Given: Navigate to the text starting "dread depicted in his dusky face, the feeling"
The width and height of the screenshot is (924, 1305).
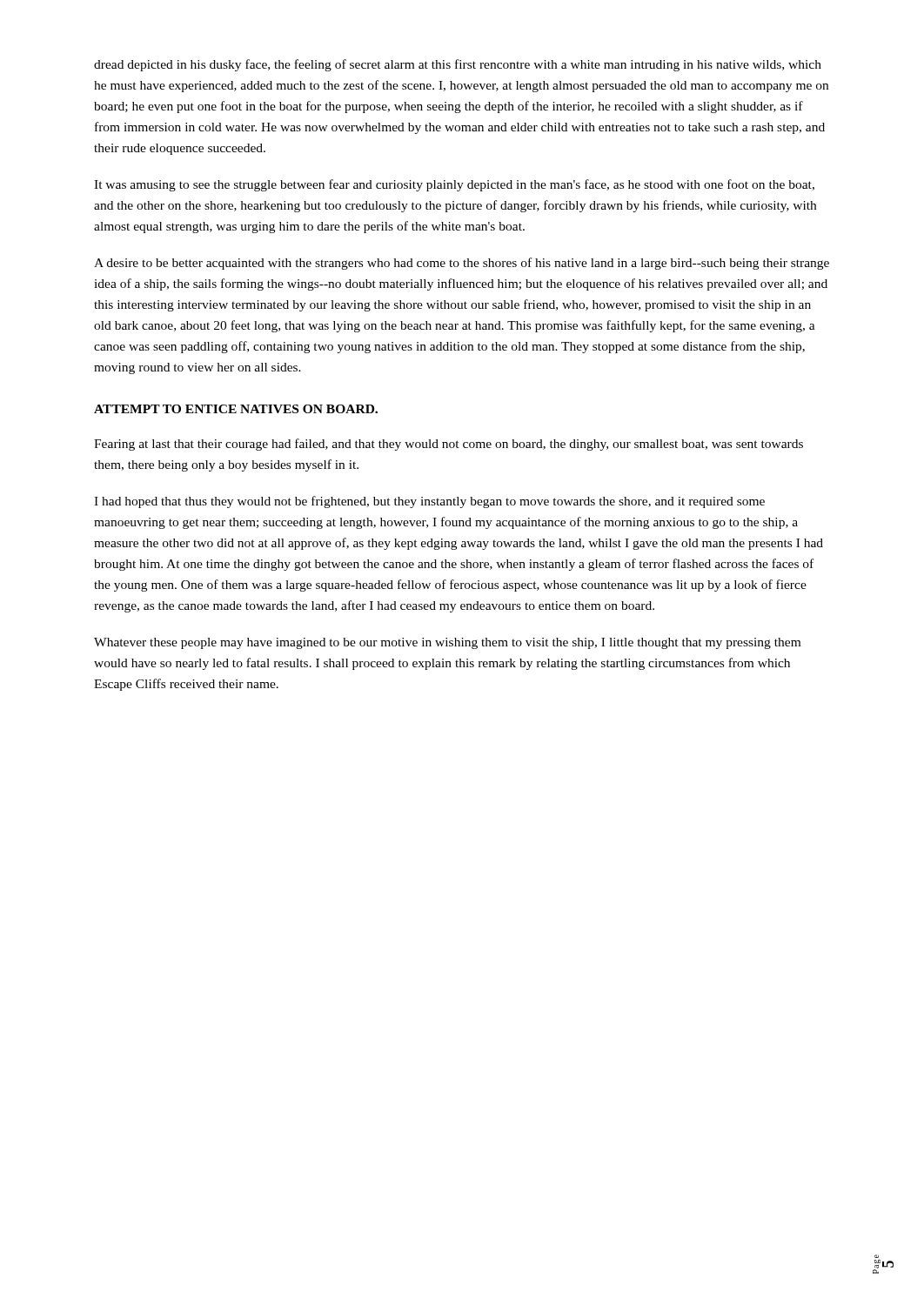Looking at the screenshot, I should click(461, 106).
